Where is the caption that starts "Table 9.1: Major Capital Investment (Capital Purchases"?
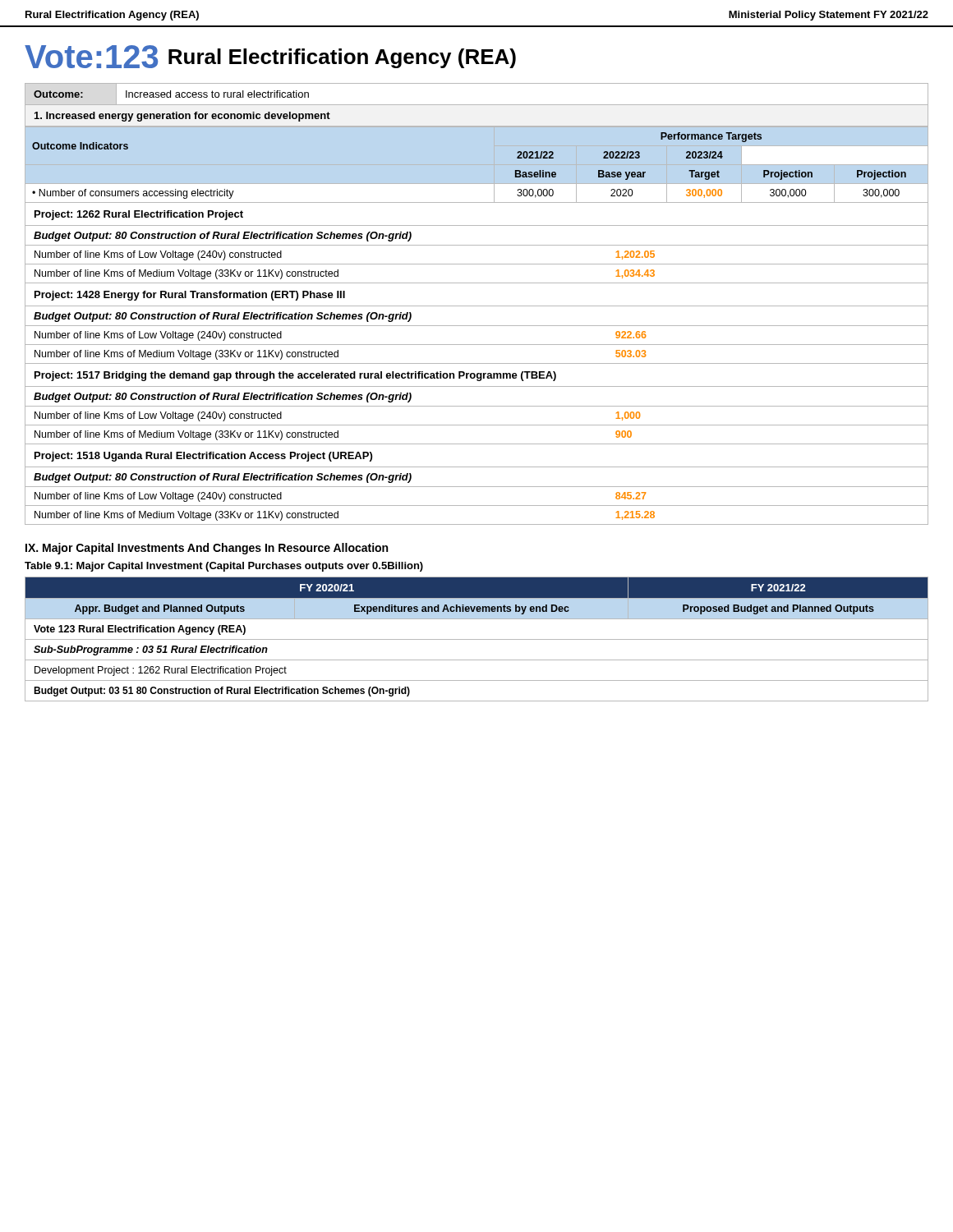 click(x=224, y=565)
